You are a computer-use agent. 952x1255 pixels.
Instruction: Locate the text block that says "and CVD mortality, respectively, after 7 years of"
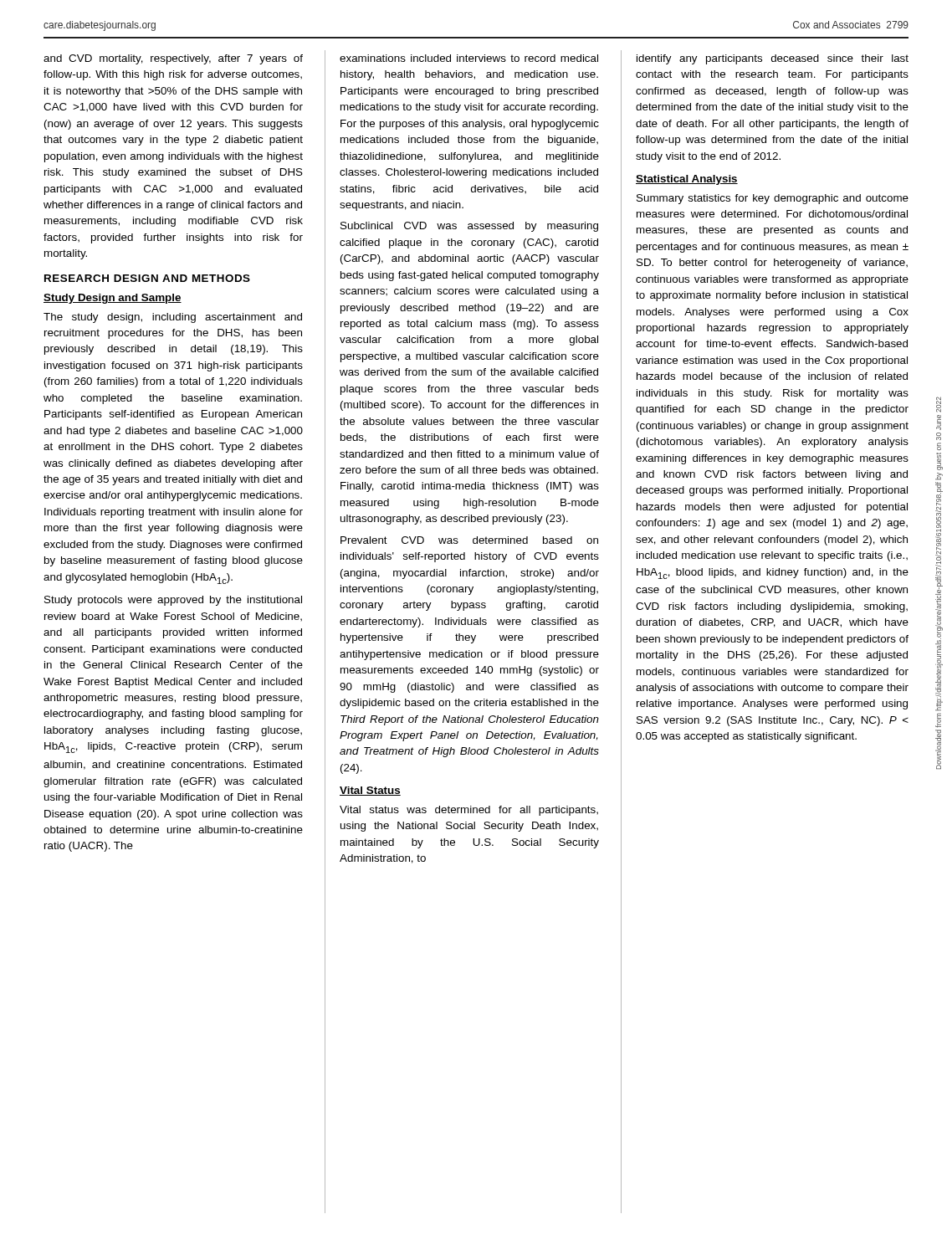173,156
